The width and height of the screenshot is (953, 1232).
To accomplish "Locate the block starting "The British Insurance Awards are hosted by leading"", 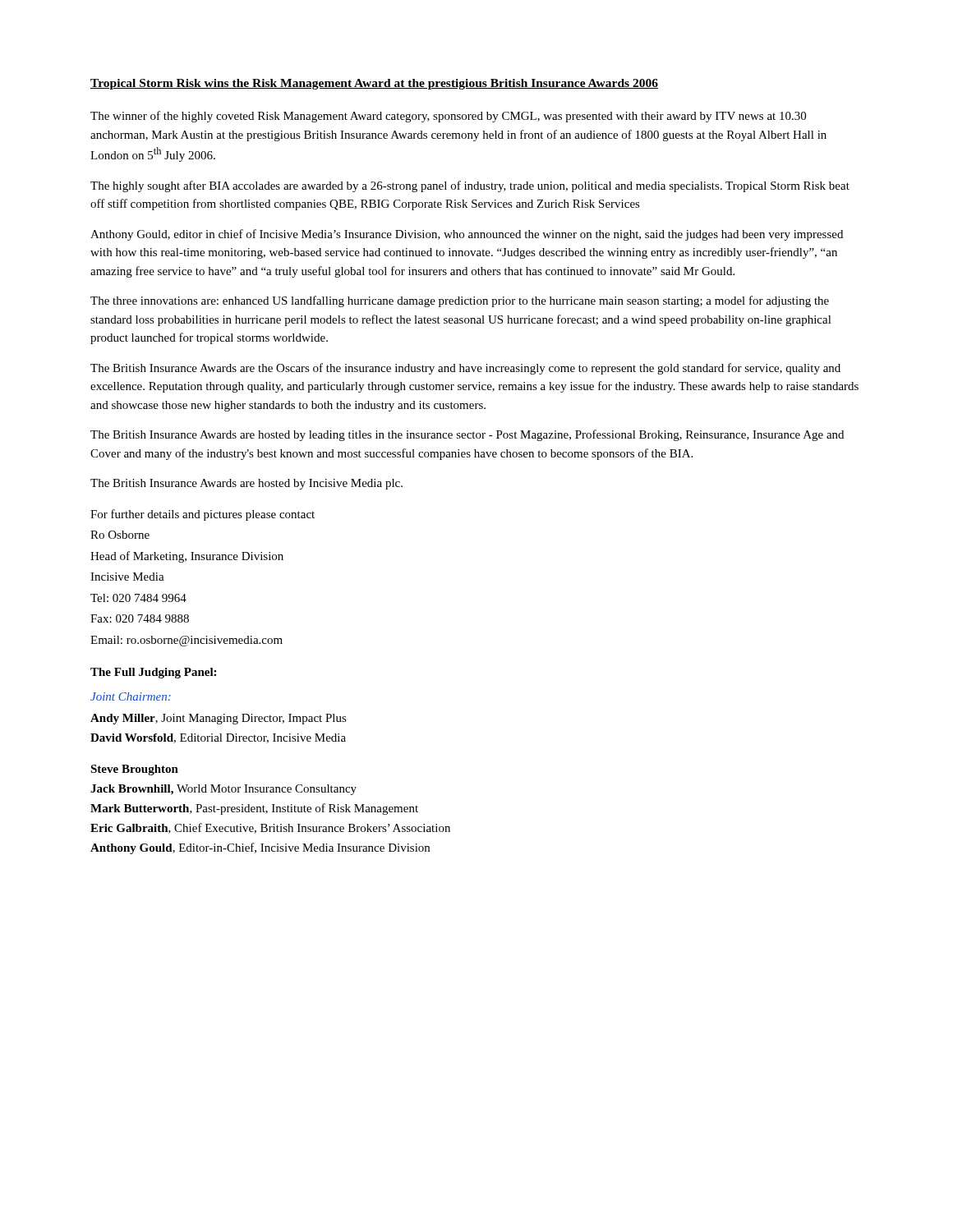I will 467,444.
